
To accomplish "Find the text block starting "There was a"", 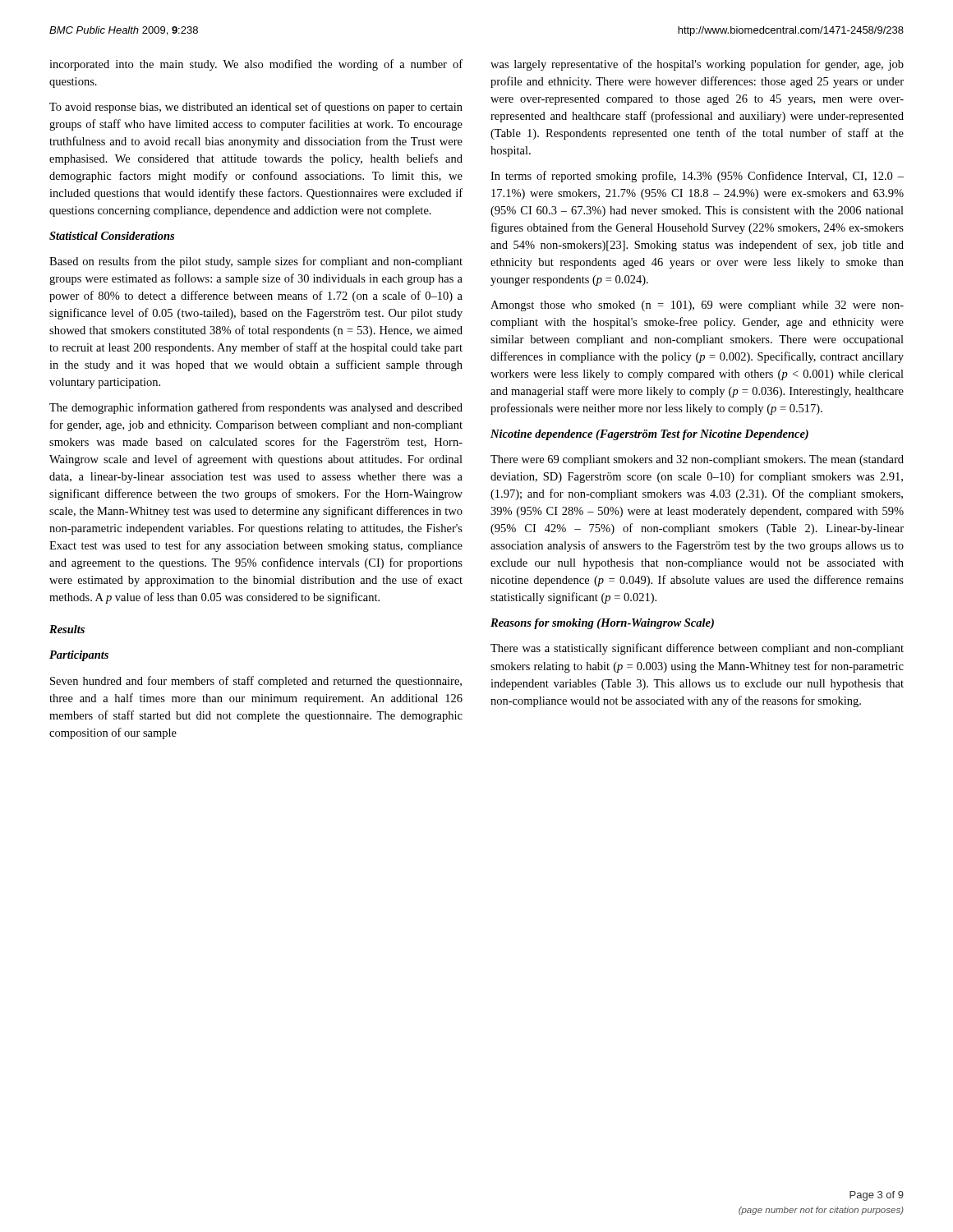I will 697,675.
